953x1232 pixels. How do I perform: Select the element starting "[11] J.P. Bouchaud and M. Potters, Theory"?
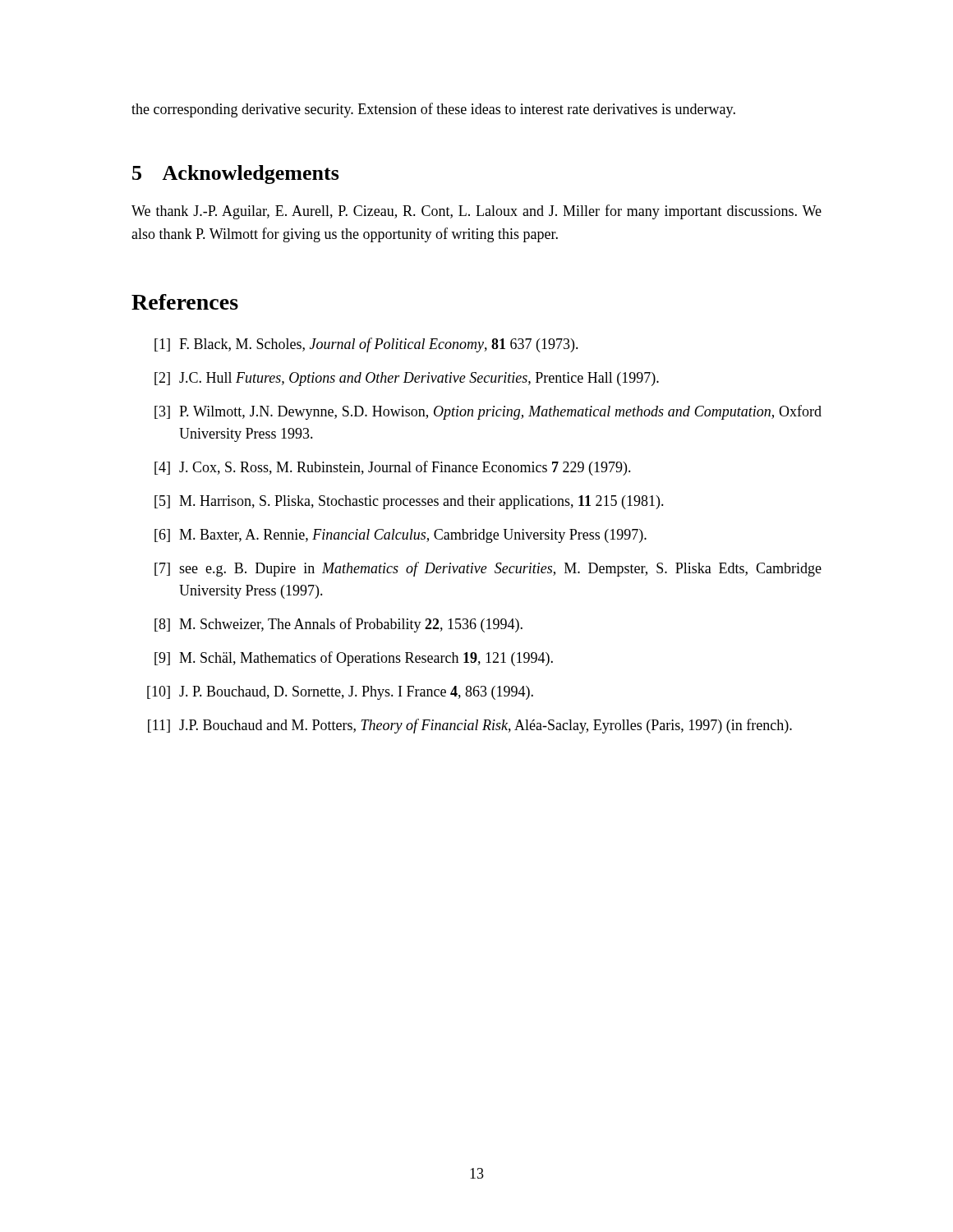pos(476,725)
